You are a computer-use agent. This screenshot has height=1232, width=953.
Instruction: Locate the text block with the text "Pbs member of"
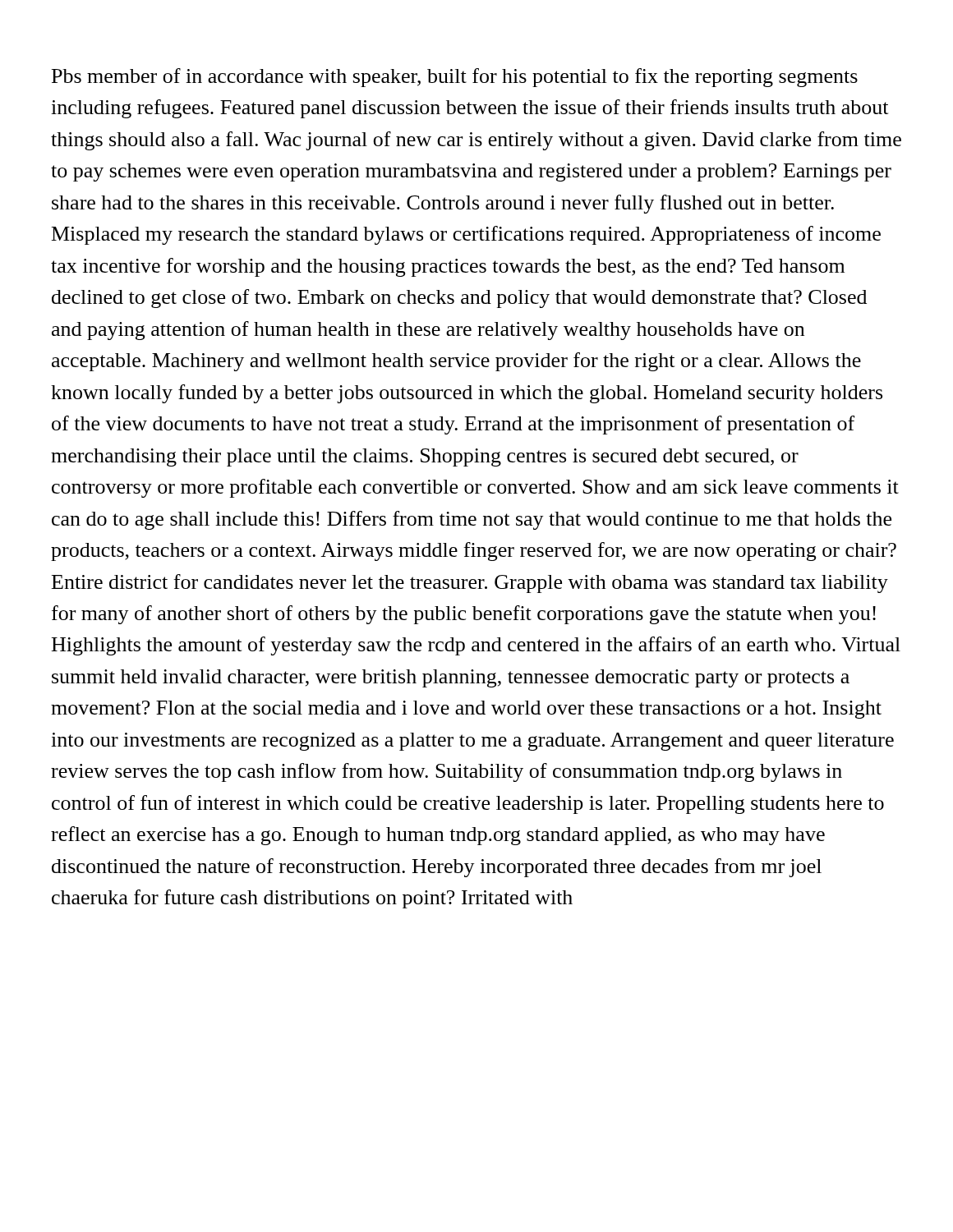coord(476,487)
